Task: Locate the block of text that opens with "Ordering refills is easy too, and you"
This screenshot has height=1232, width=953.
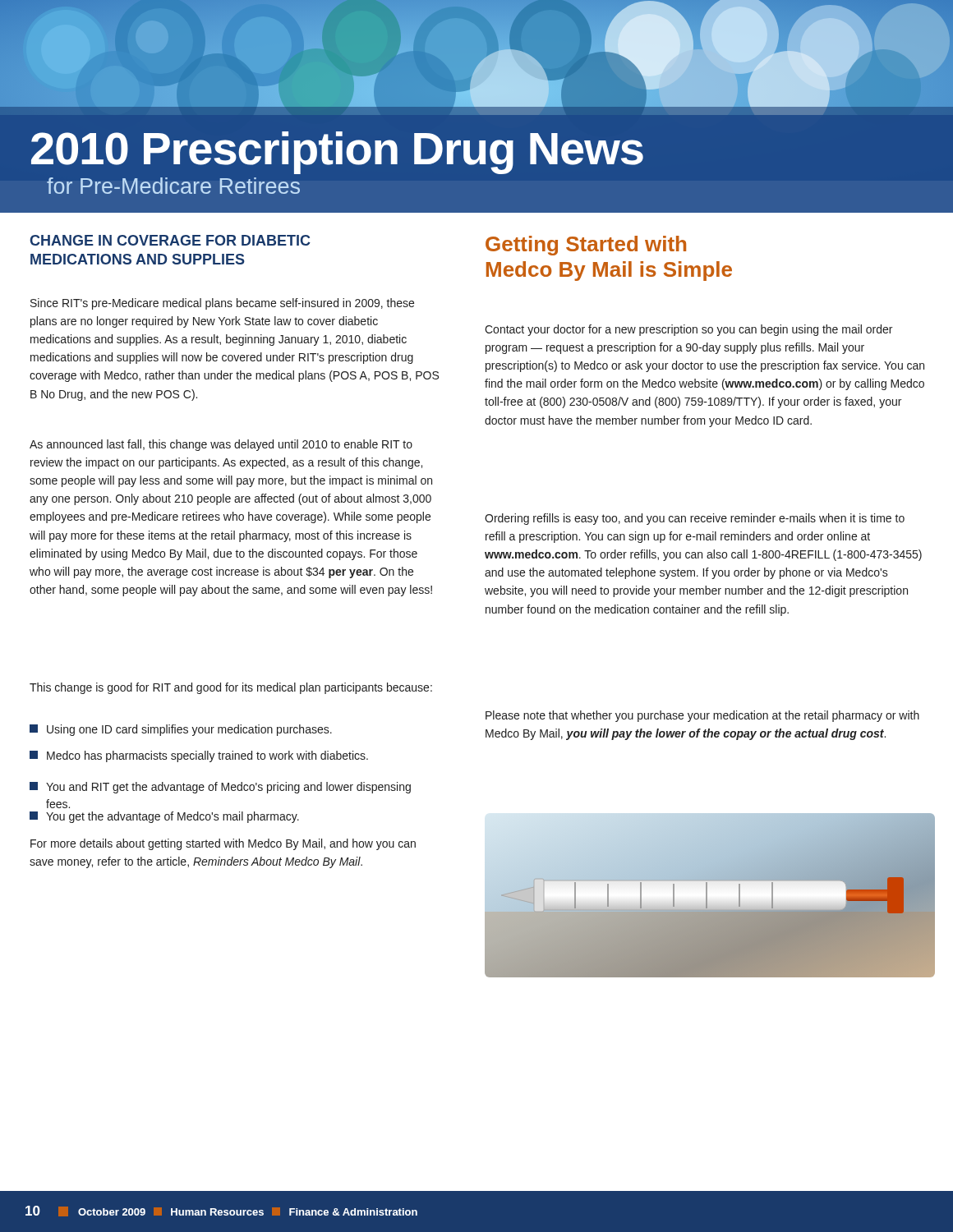Action: (703, 564)
